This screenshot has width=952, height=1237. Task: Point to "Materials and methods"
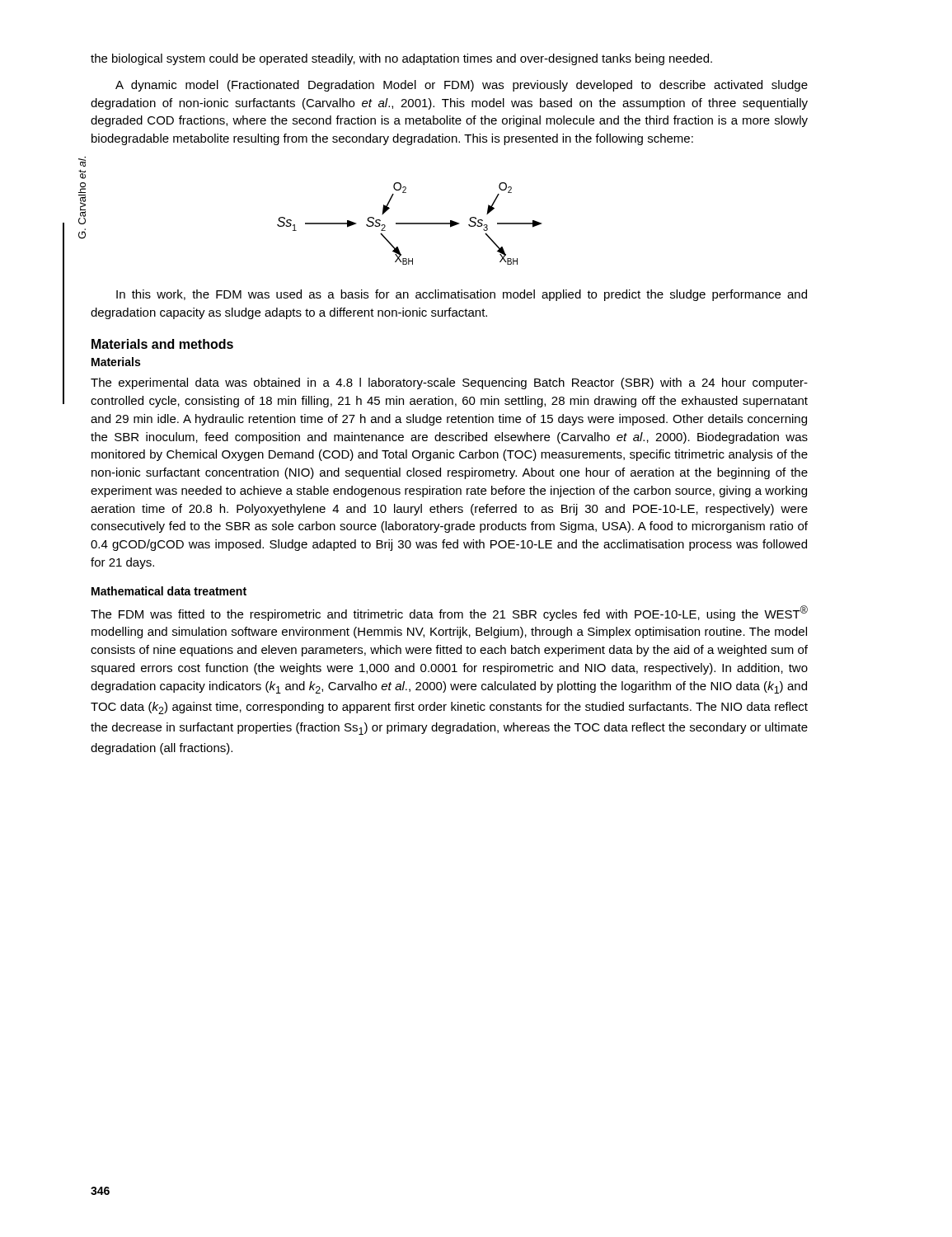coord(162,345)
